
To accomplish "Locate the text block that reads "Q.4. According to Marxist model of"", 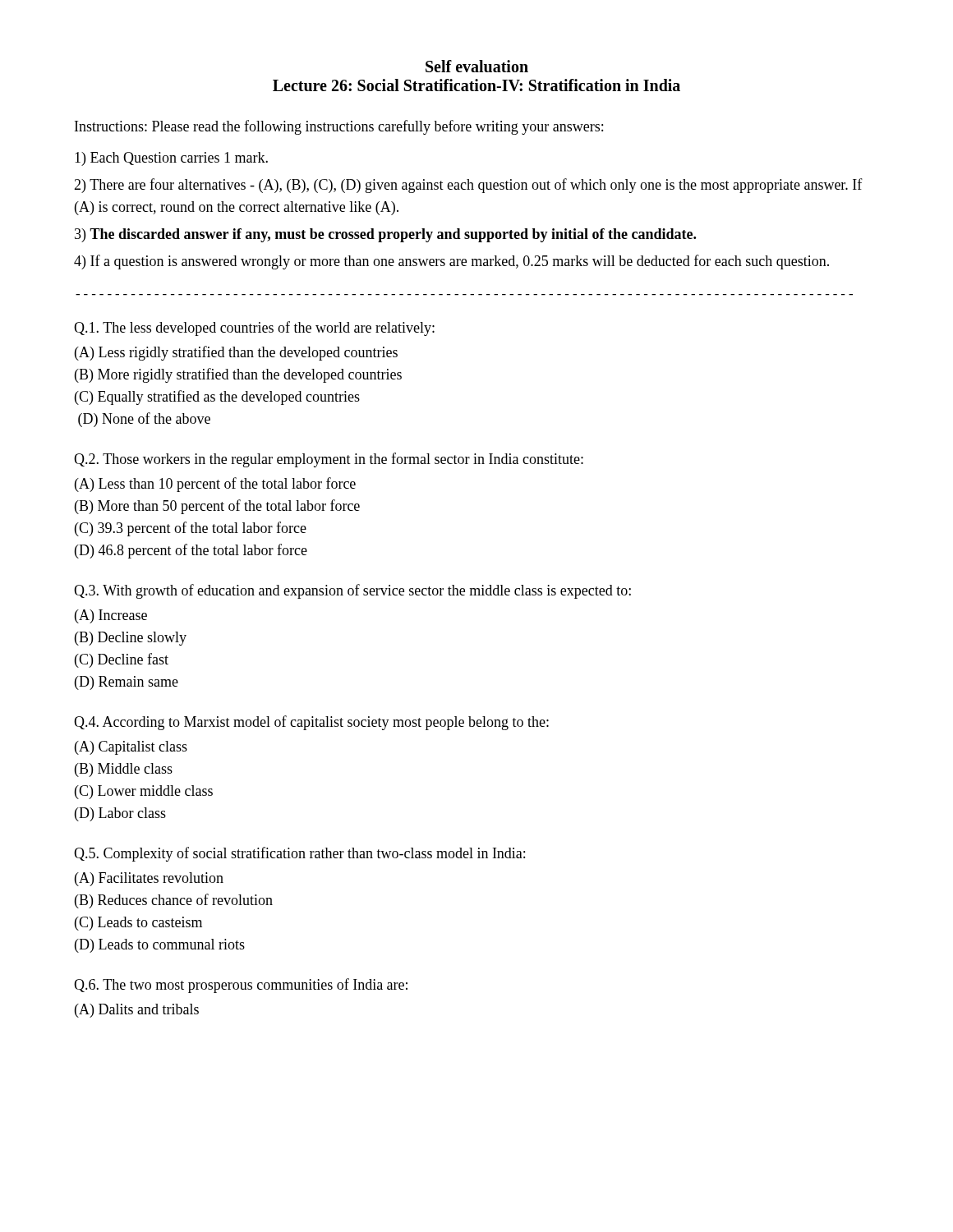I will coord(311,723).
